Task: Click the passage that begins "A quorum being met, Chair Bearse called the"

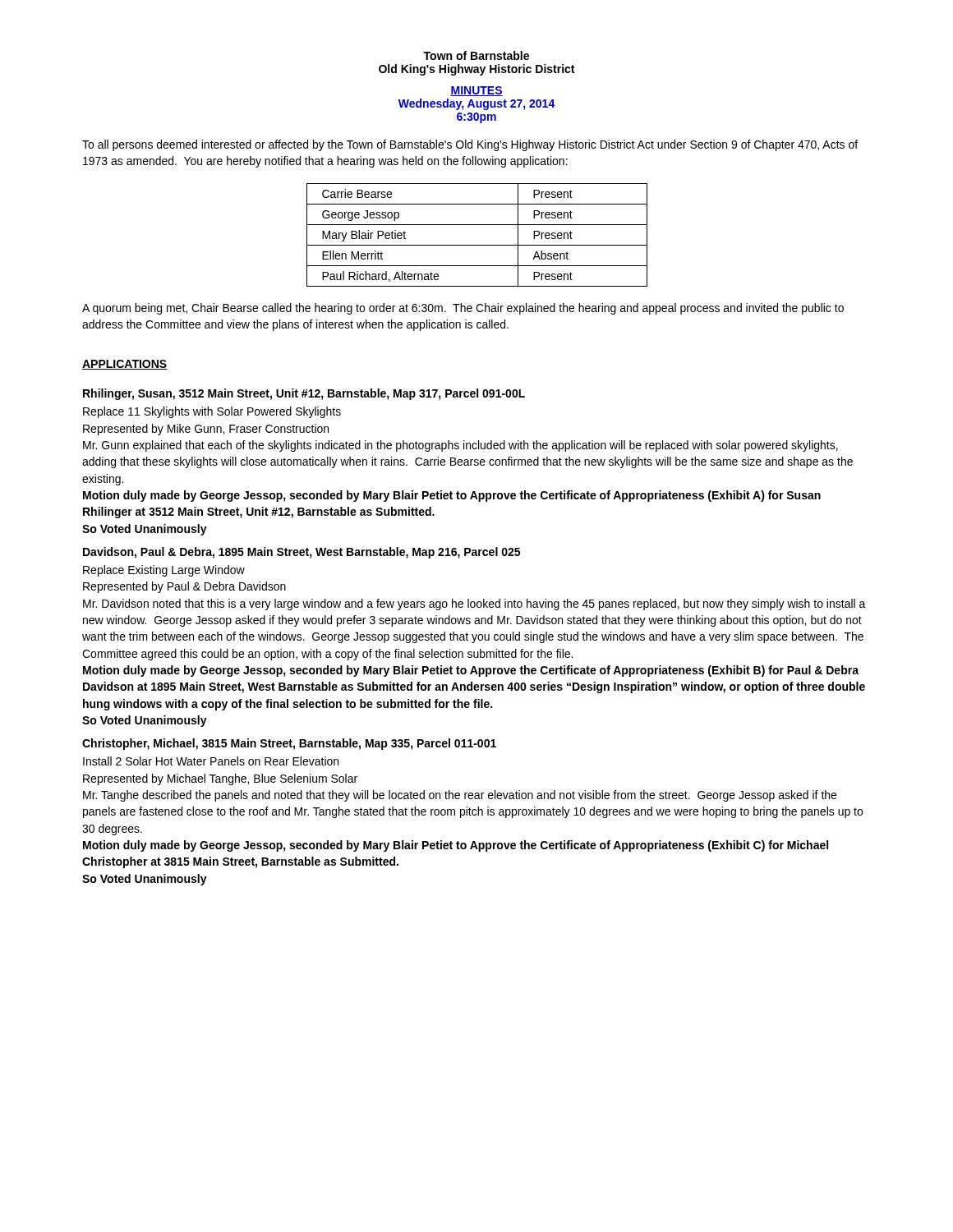Action: (x=463, y=316)
